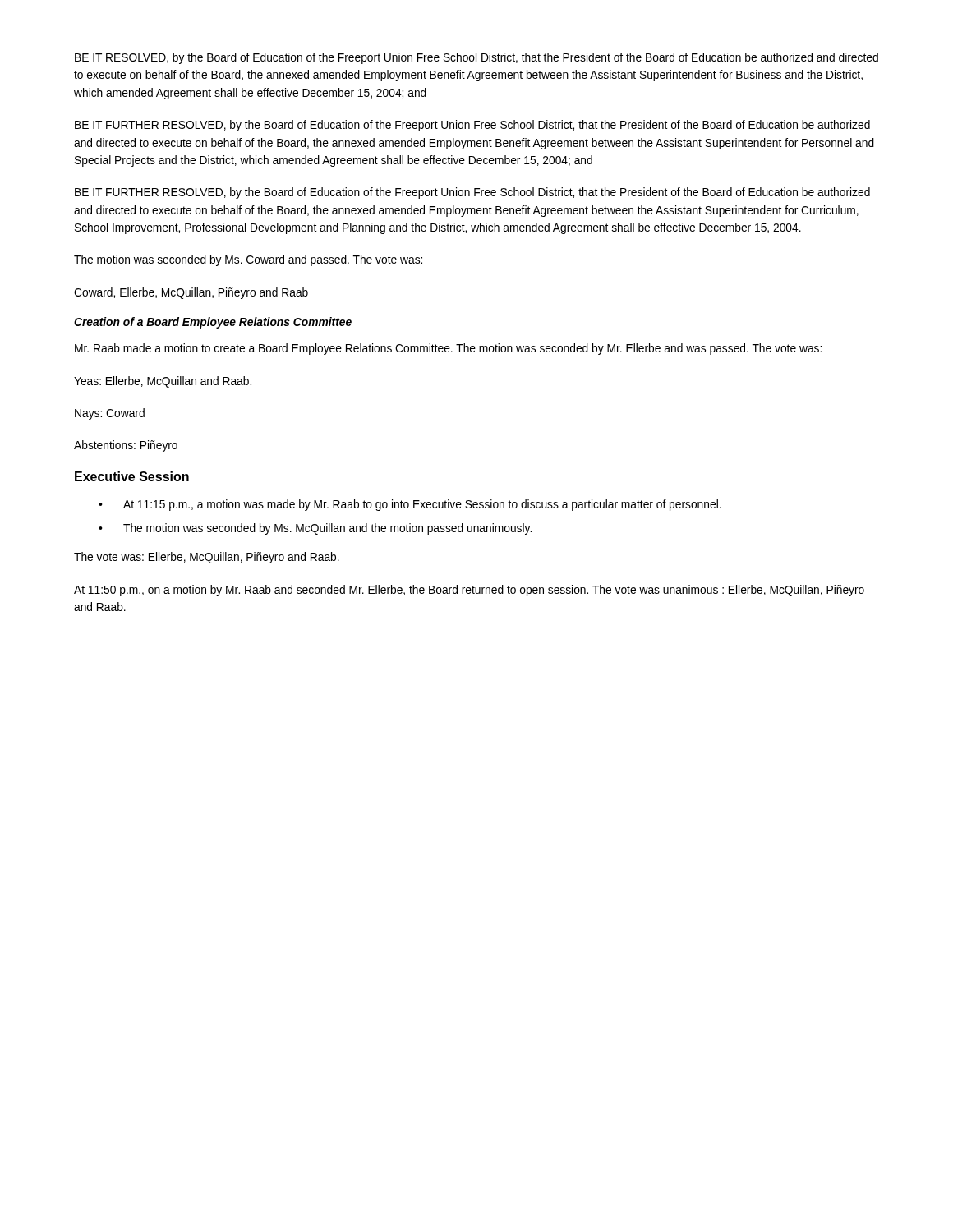The width and height of the screenshot is (953, 1232).
Task: Locate the block of text that opens with "• At 11:15 p.m., a motion was made"
Action: pyautogui.click(x=489, y=505)
